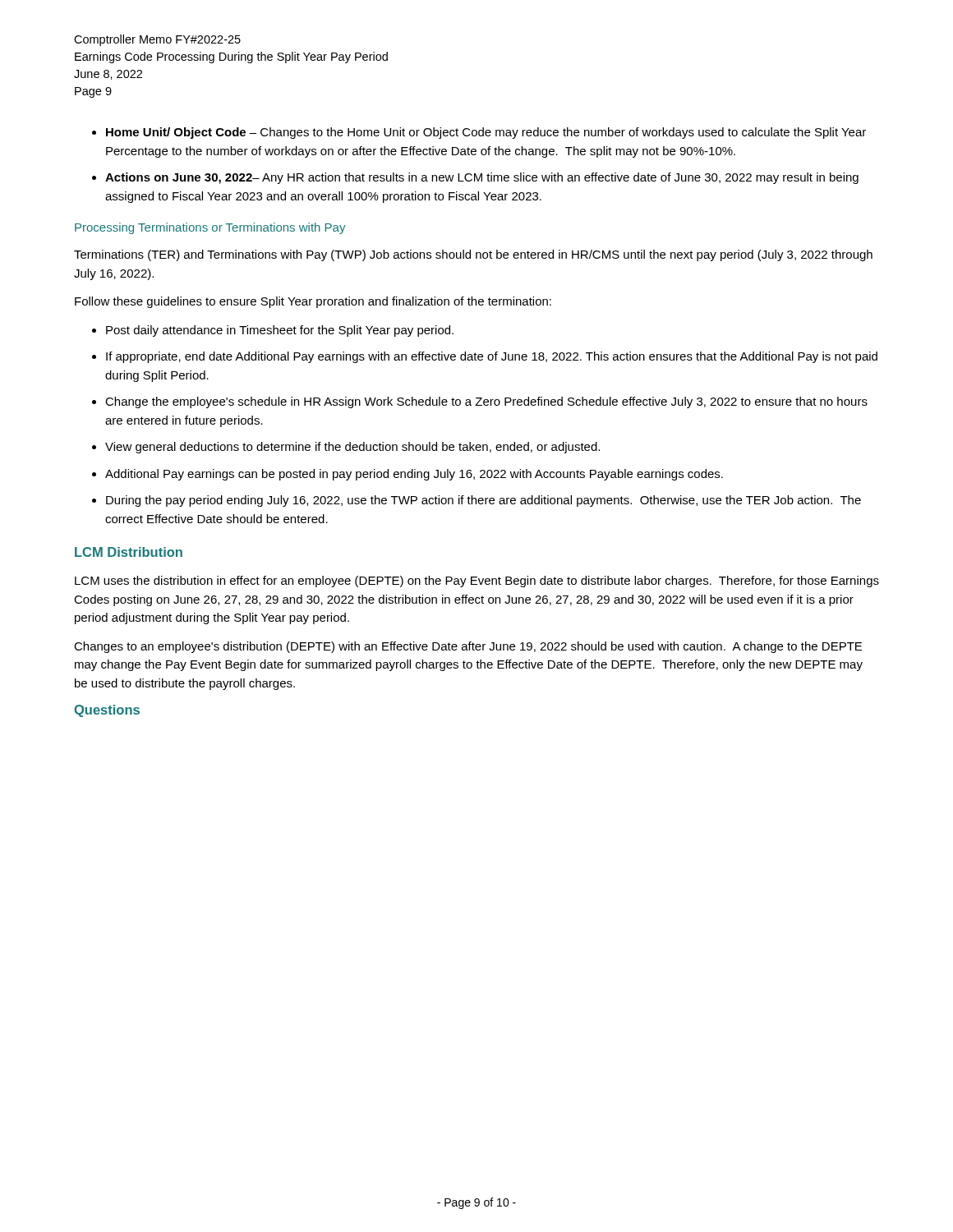This screenshot has width=953, height=1232.
Task: Select the passage starting "LCM uses the distribution in"
Action: pos(476,599)
